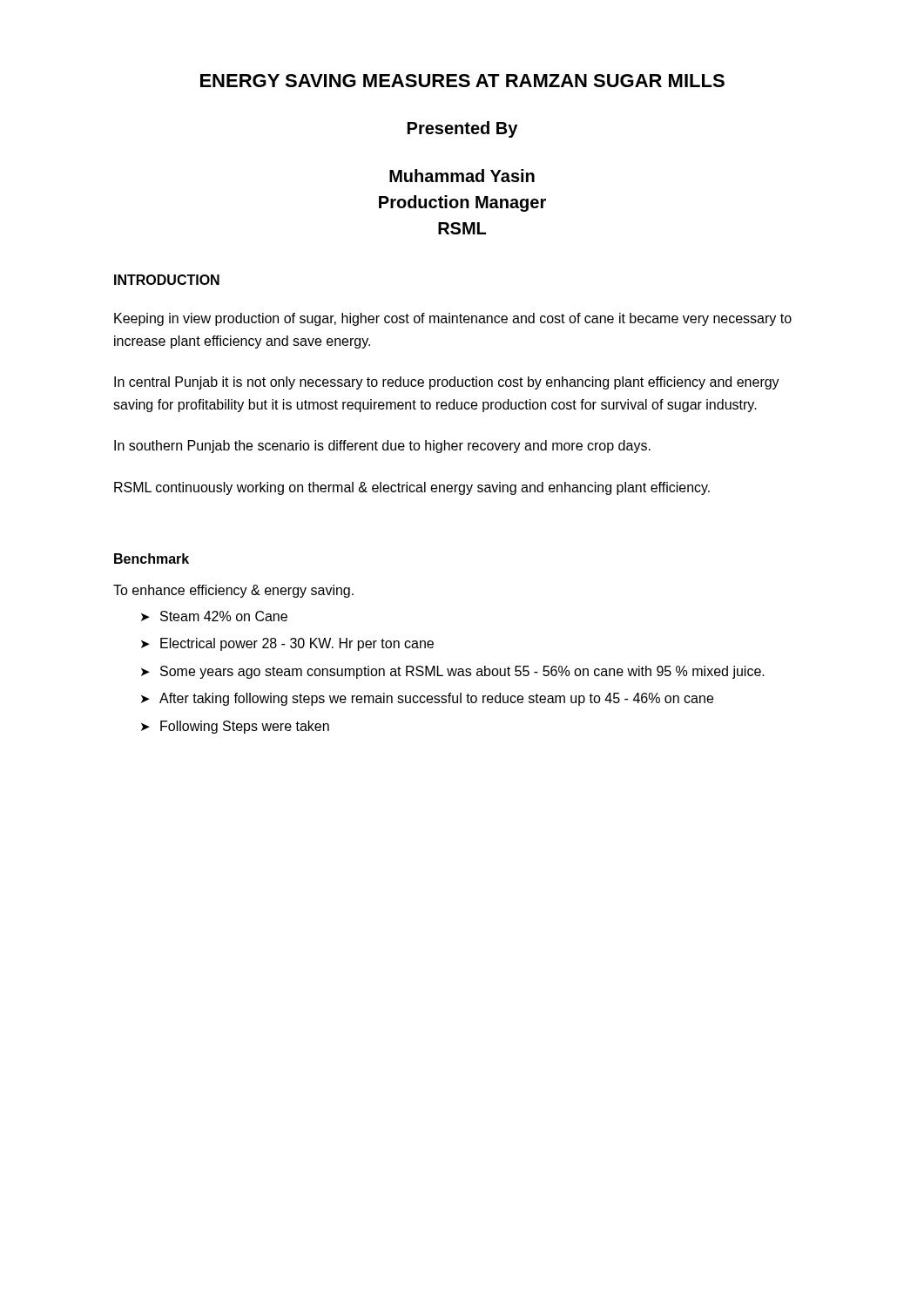Find the text block that reads "Keeping in view production of sugar, higher cost"
924x1307 pixels.
coord(452,330)
